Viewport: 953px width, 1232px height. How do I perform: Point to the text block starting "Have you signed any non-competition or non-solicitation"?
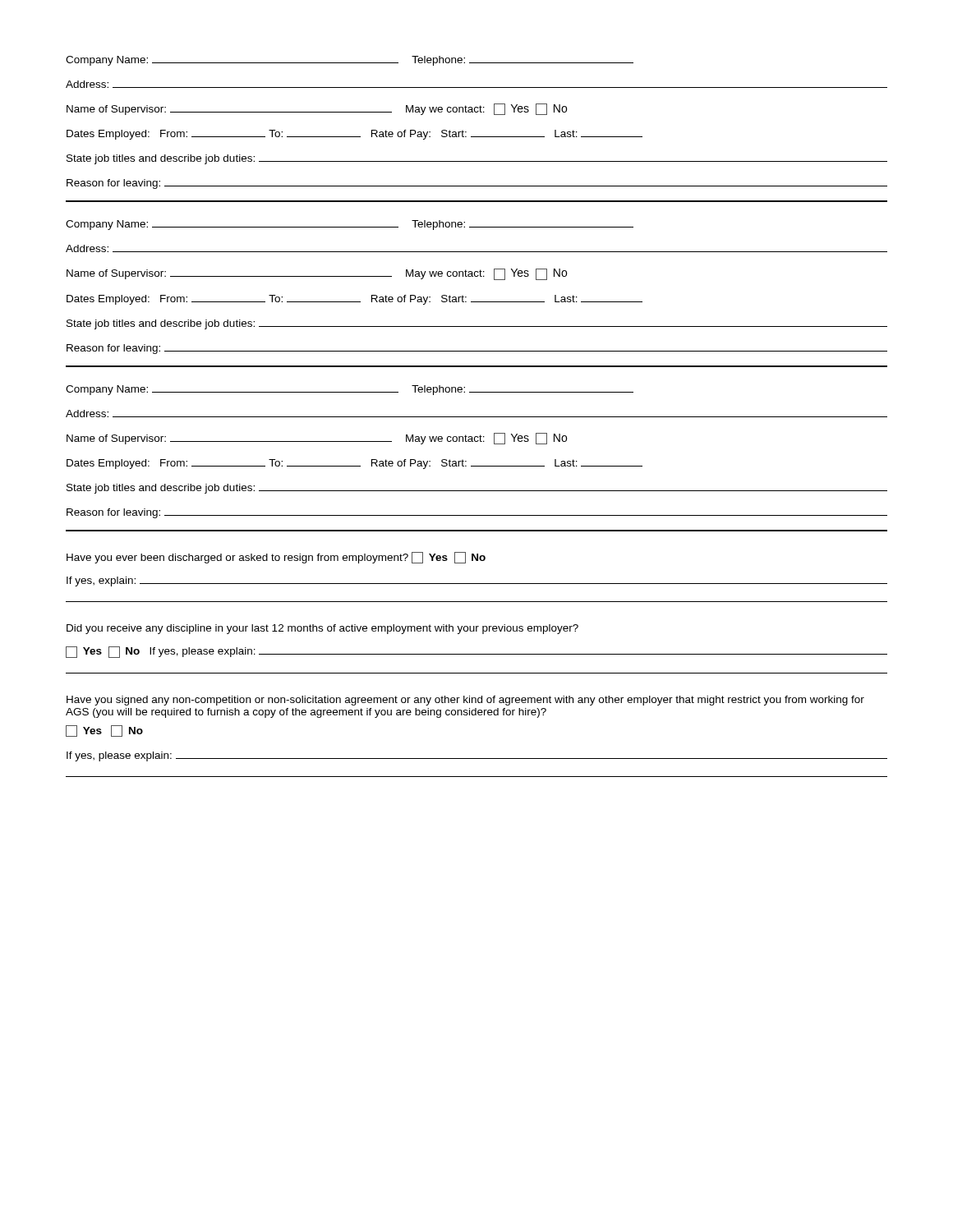pos(465,701)
